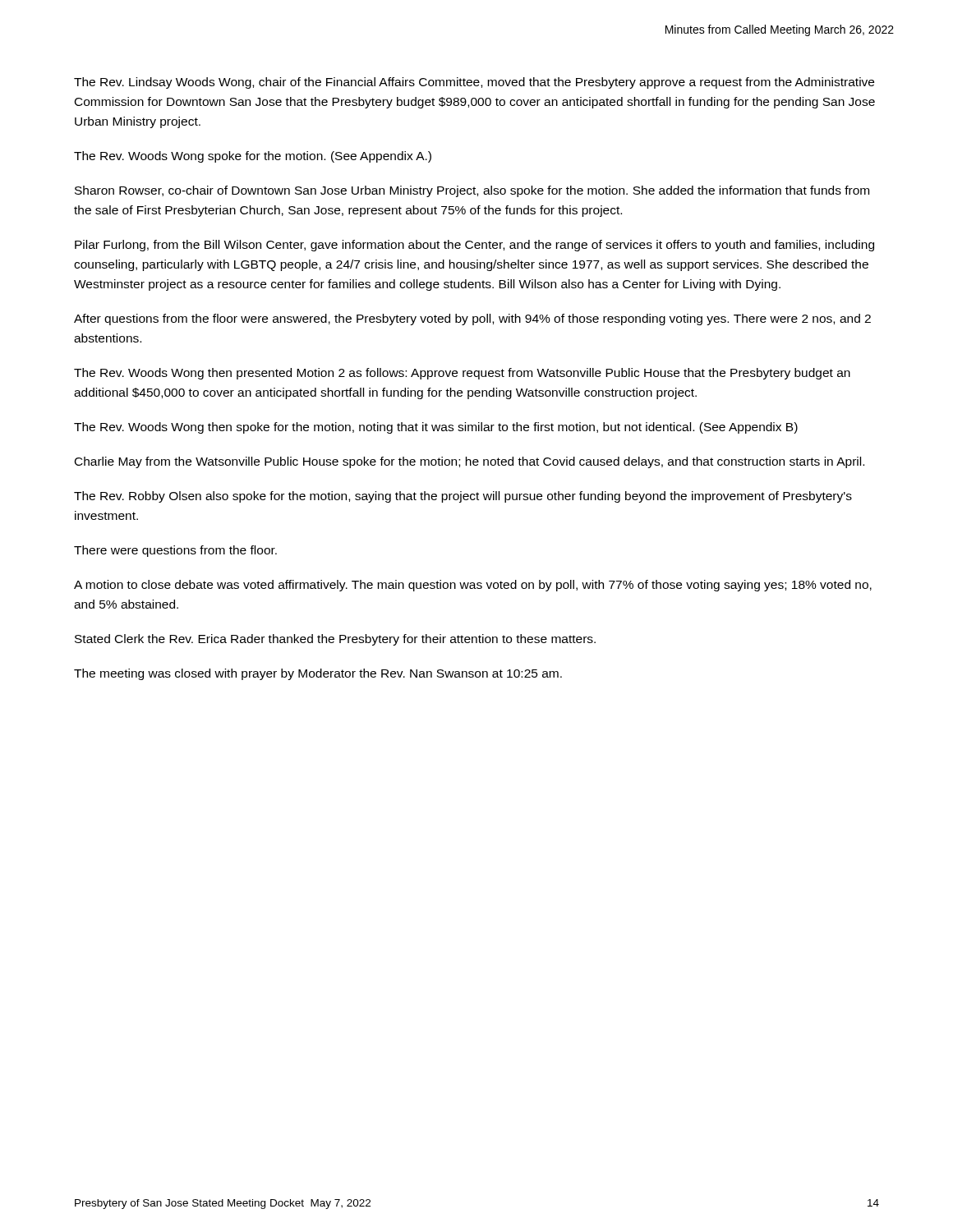The width and height of the screenshot is (953, 1232).
Task: Find the block on this page that starts "A motion to close"
Action: (x=473, y=595)
